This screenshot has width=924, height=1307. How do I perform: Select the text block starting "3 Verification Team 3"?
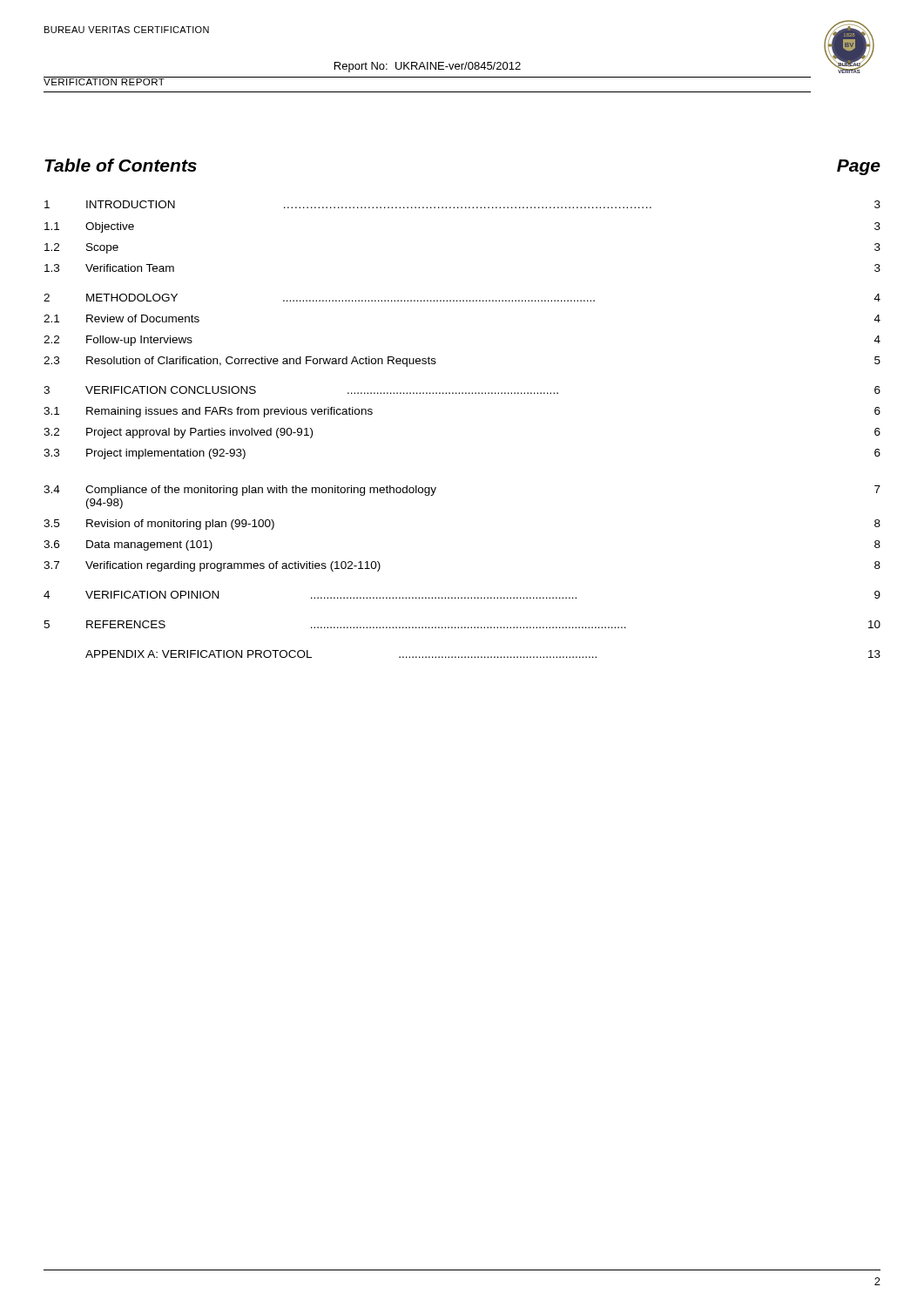pos(128,268)
